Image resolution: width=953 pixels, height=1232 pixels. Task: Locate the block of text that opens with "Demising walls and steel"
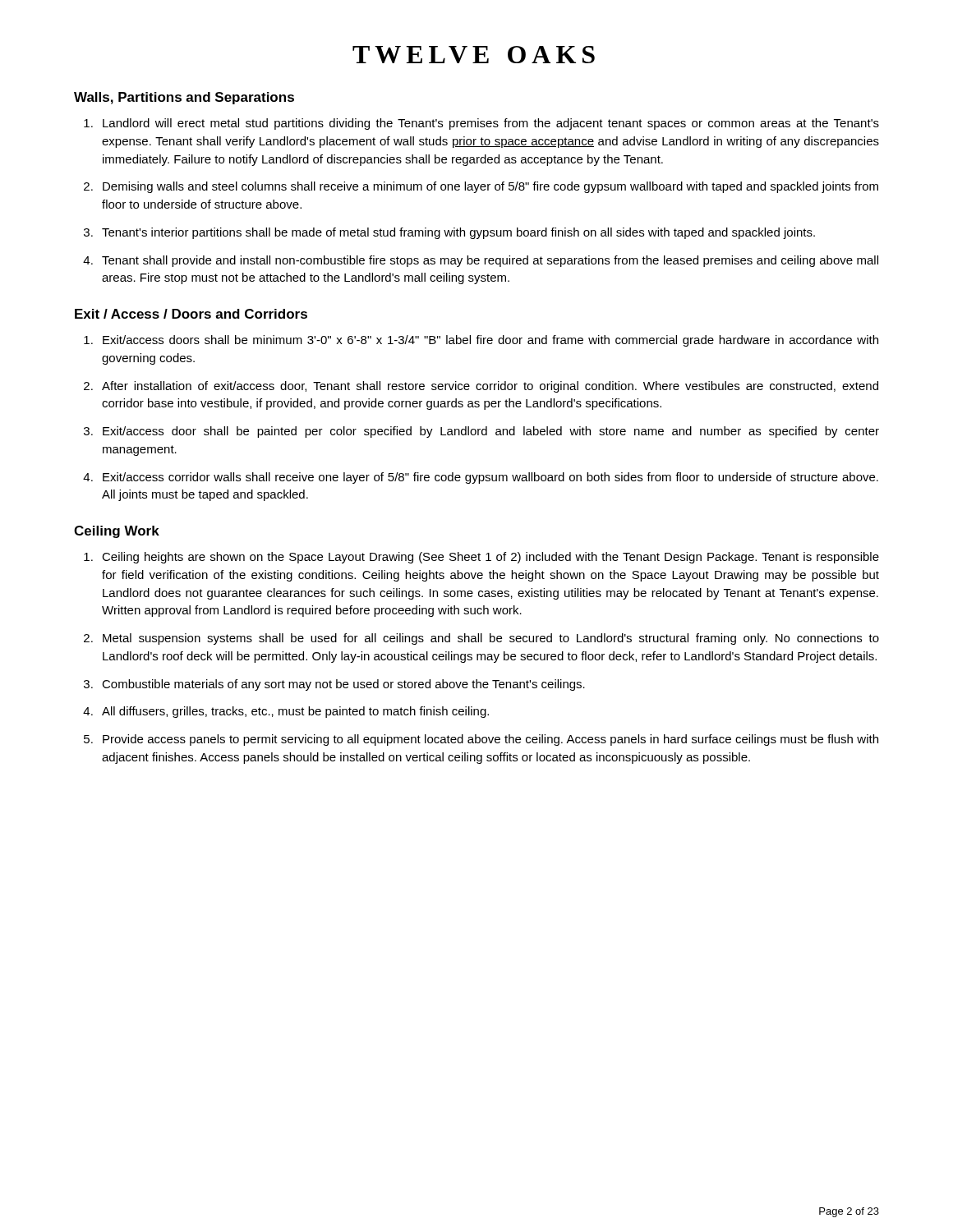pyautogui.click(x=488, y=196)
